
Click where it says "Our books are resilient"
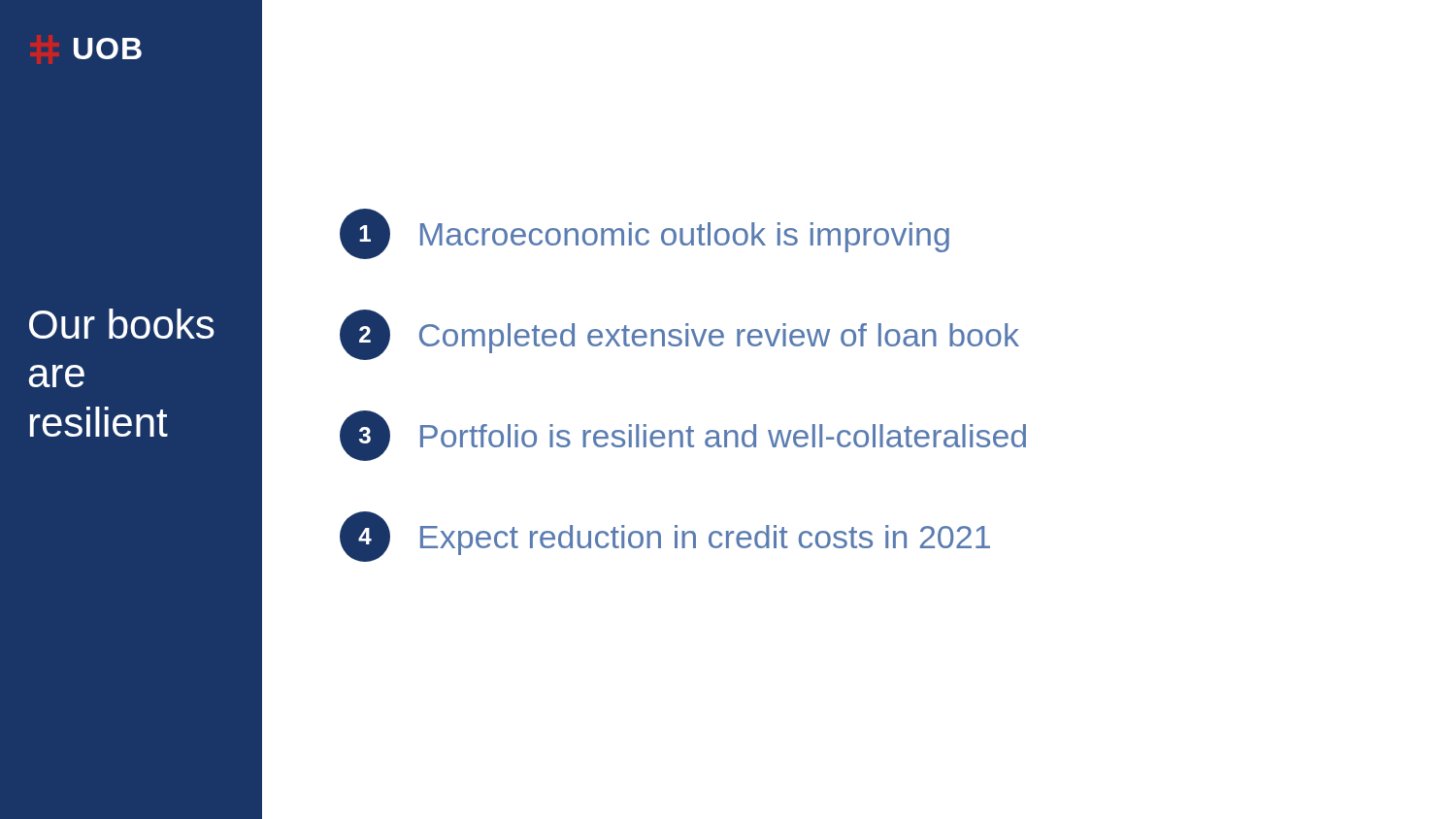122,324
